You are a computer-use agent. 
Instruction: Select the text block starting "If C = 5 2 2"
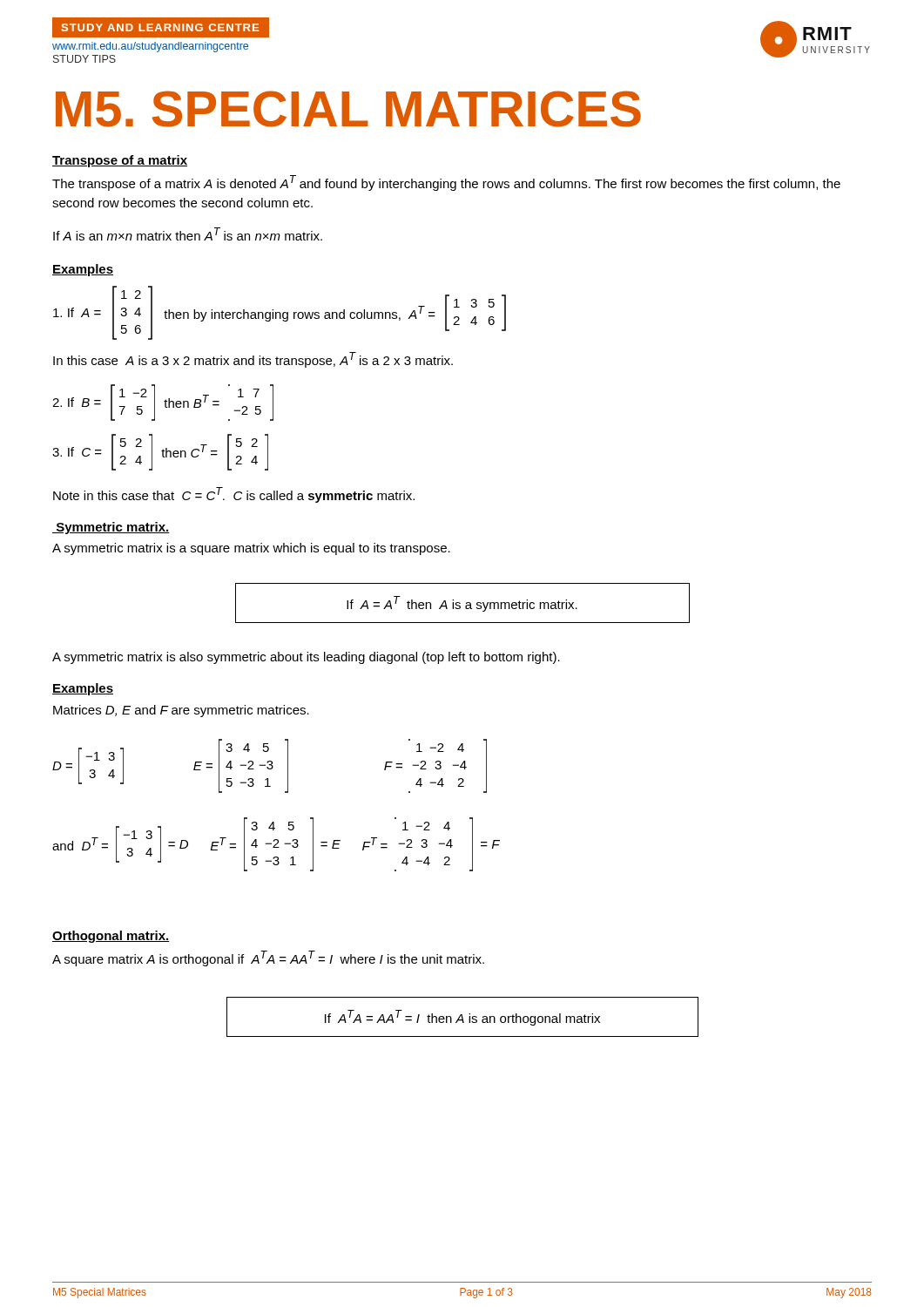(x=160, y=452)
